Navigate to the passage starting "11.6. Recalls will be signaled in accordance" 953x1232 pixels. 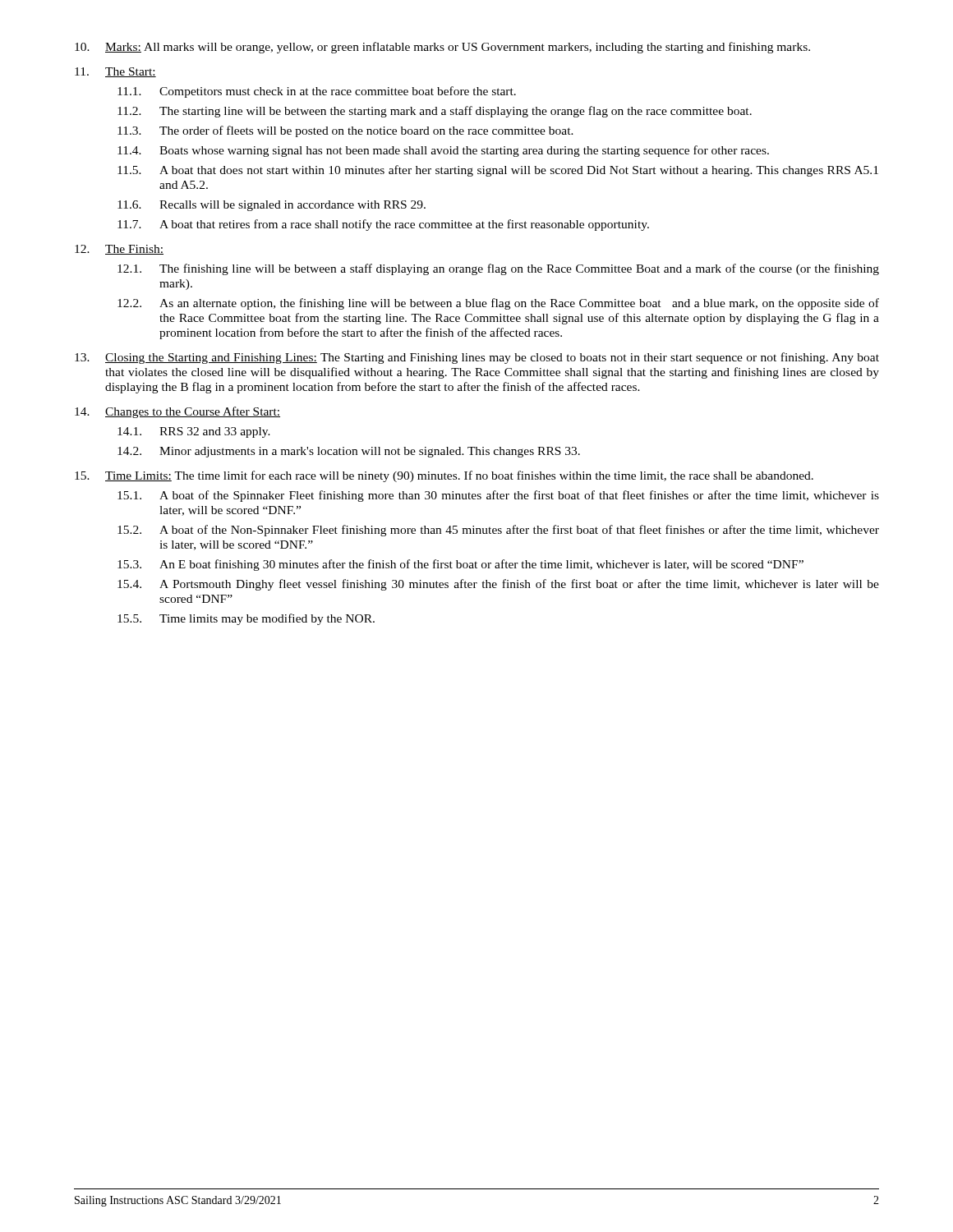(x=272, y=206)
